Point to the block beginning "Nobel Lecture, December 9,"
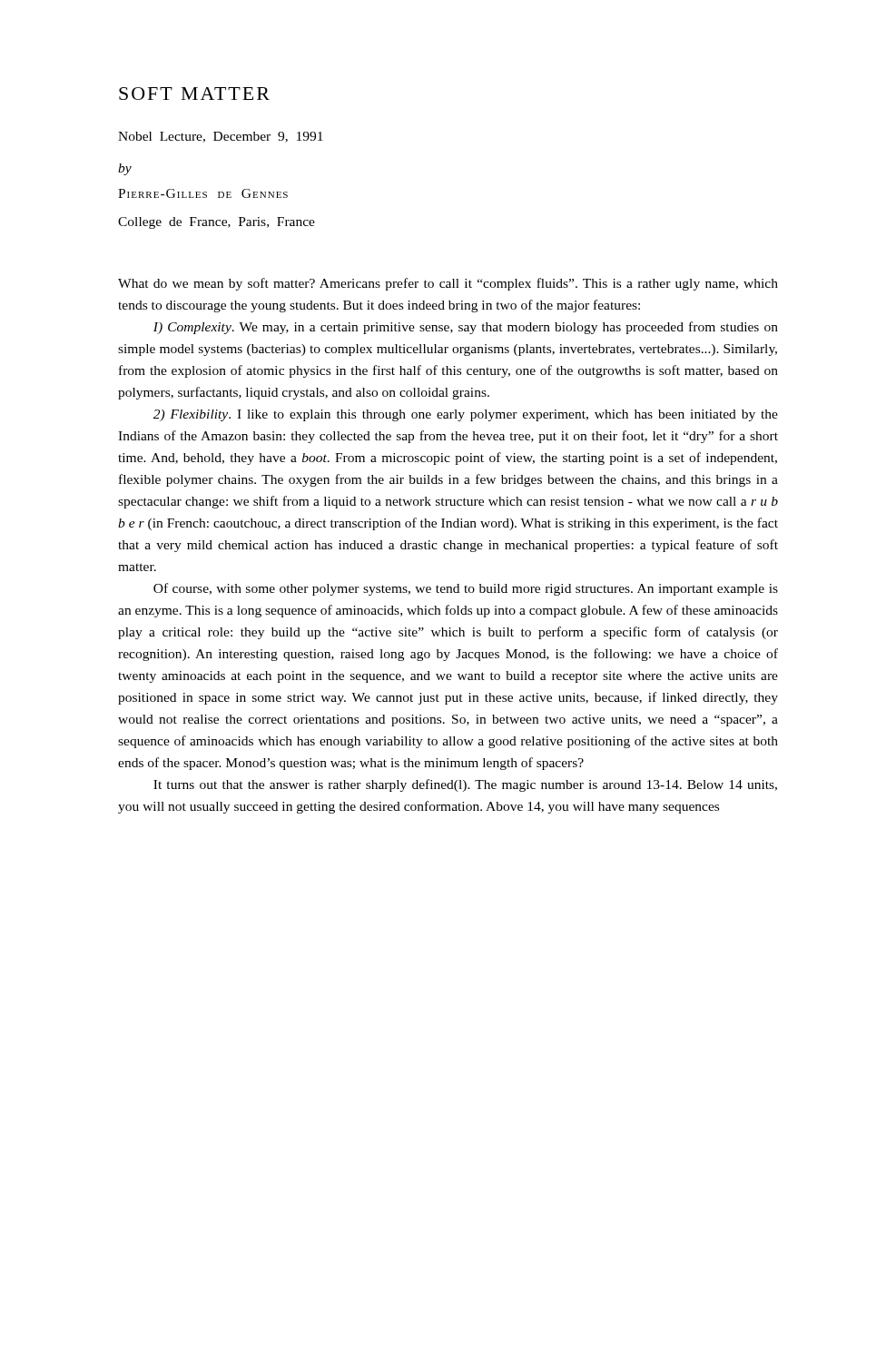The width and height of the screenshot is (896, 1362). pyautogui.click(x=221, y=137)
